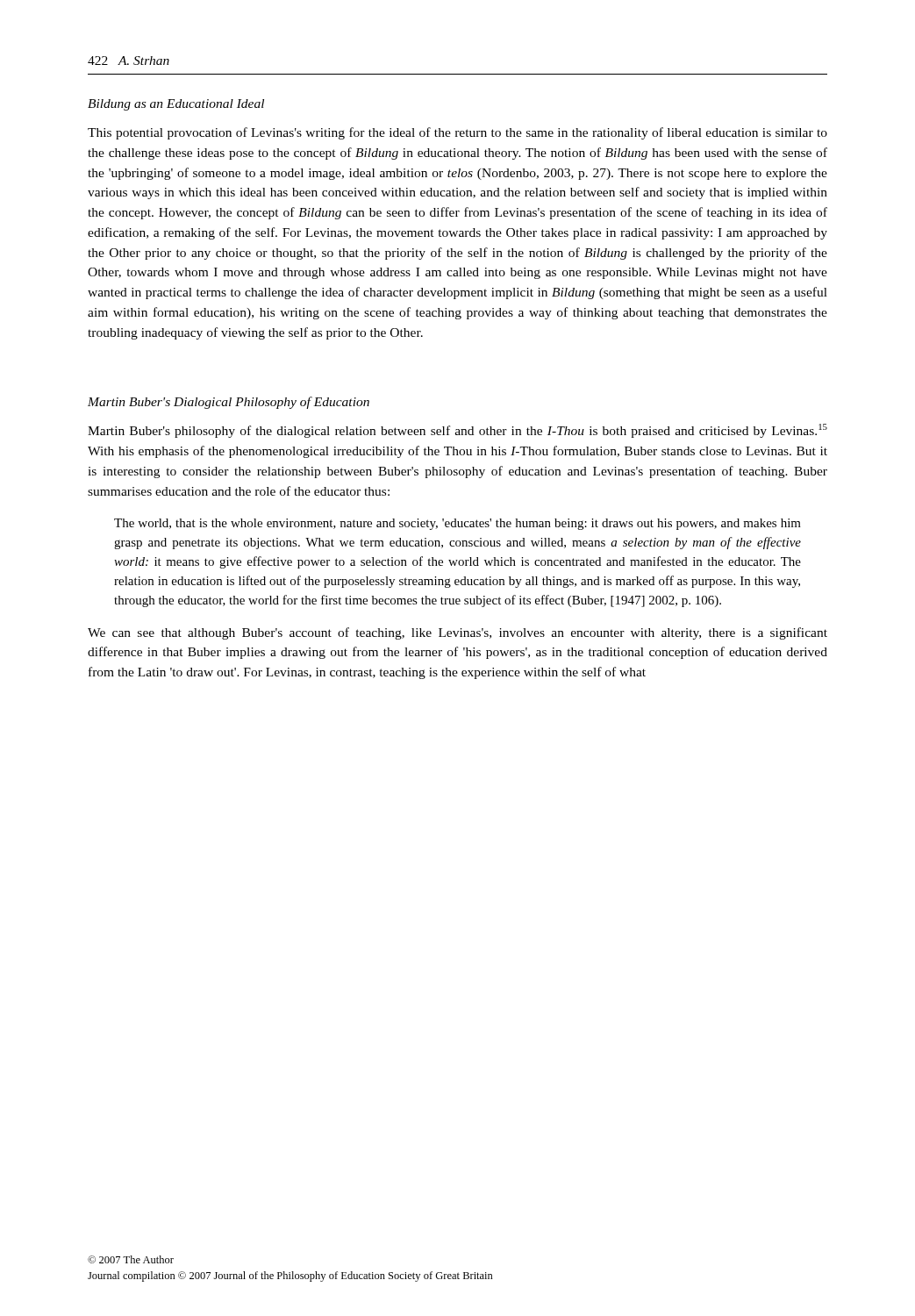Click where it says "Bildung as an Educational Ideal"

[176, 104]
